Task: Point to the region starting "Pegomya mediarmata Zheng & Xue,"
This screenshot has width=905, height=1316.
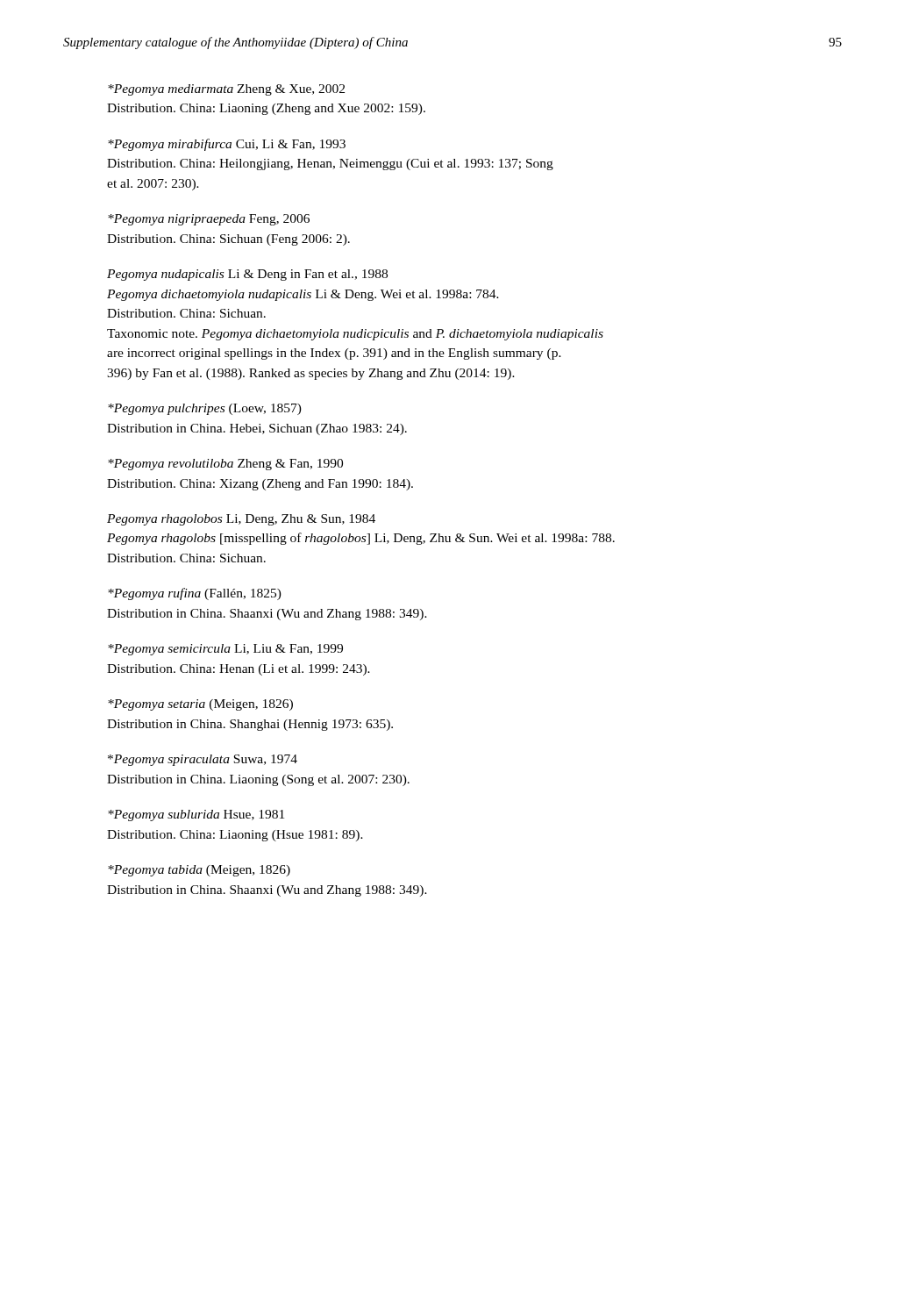Action: (x=226, y=90)
